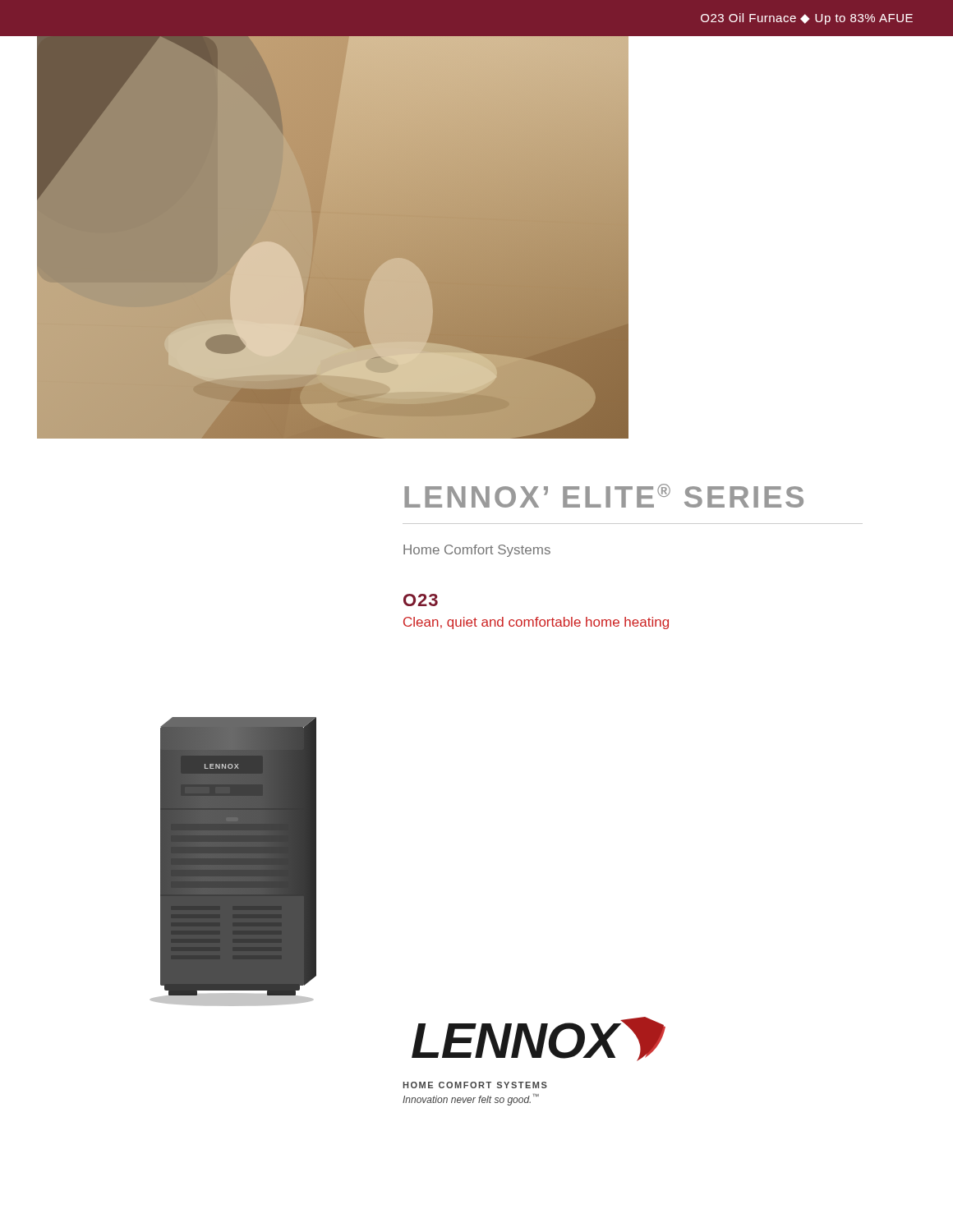This screenshot has width=953, height=1232.
Task: Select the text starting "LENNOX’ ELITE® SERIES"
Action: click(653, 502)
